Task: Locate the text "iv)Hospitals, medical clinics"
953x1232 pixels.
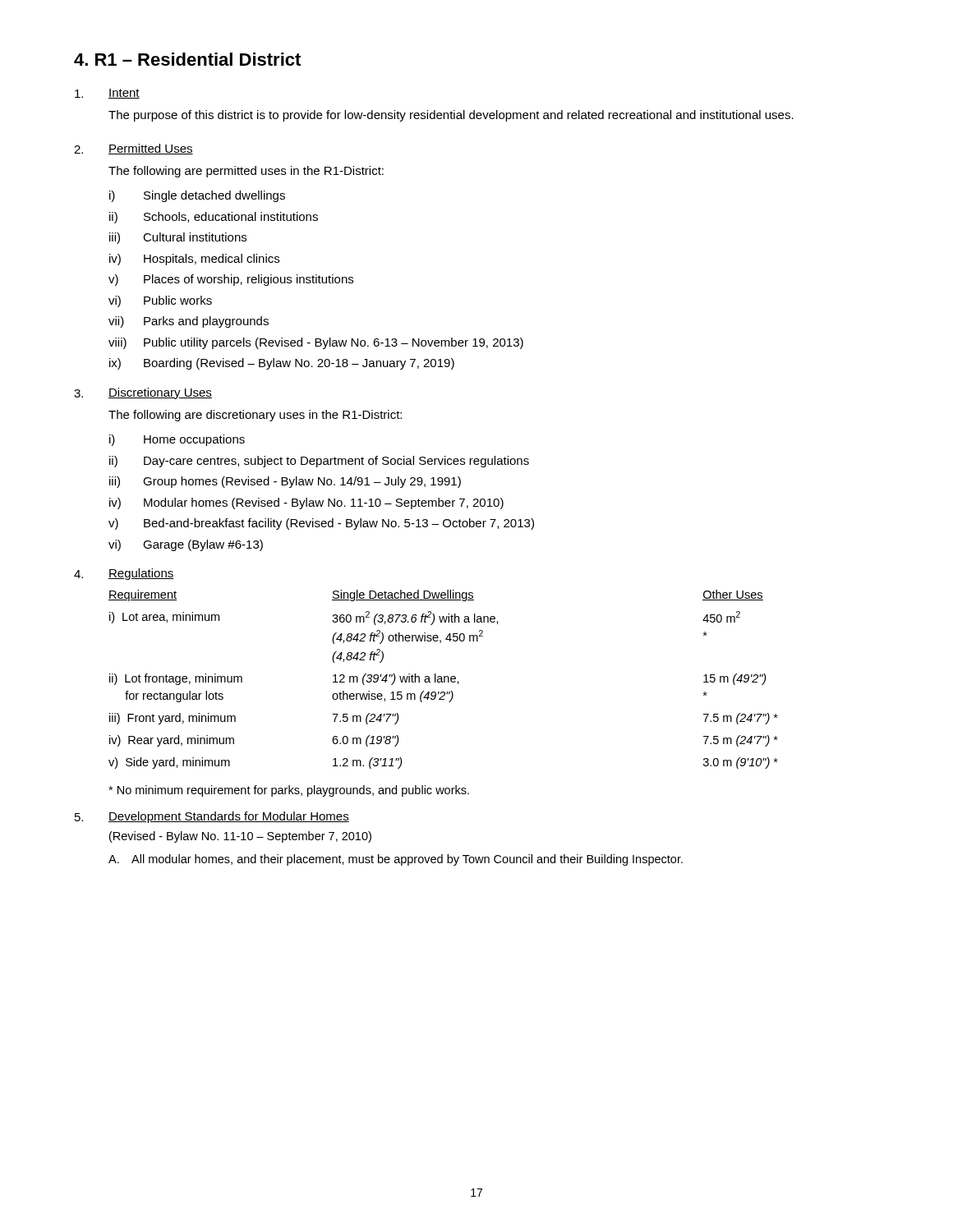Action: [194, 258]
